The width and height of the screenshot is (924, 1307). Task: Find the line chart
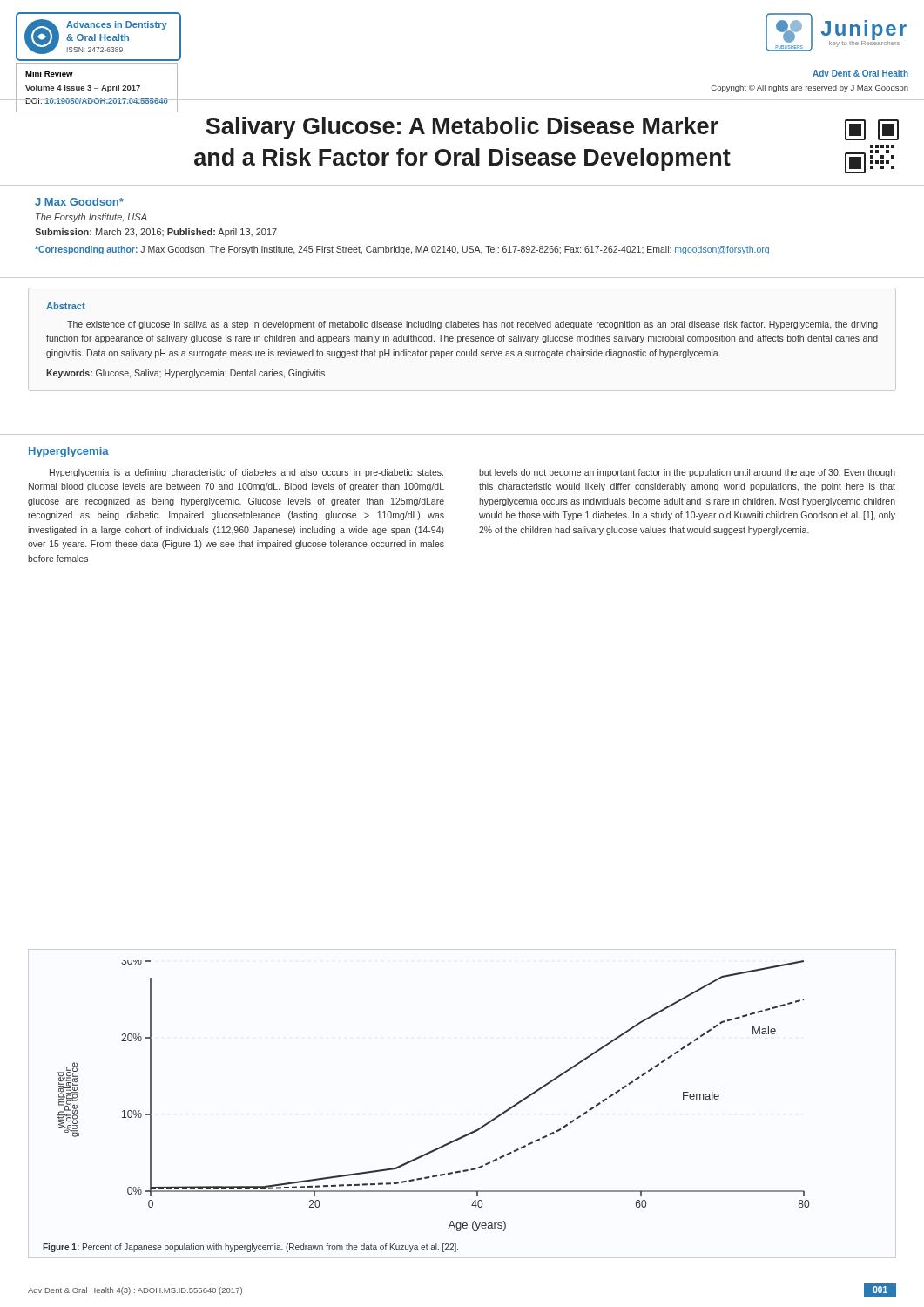(x=462, y=1104)
